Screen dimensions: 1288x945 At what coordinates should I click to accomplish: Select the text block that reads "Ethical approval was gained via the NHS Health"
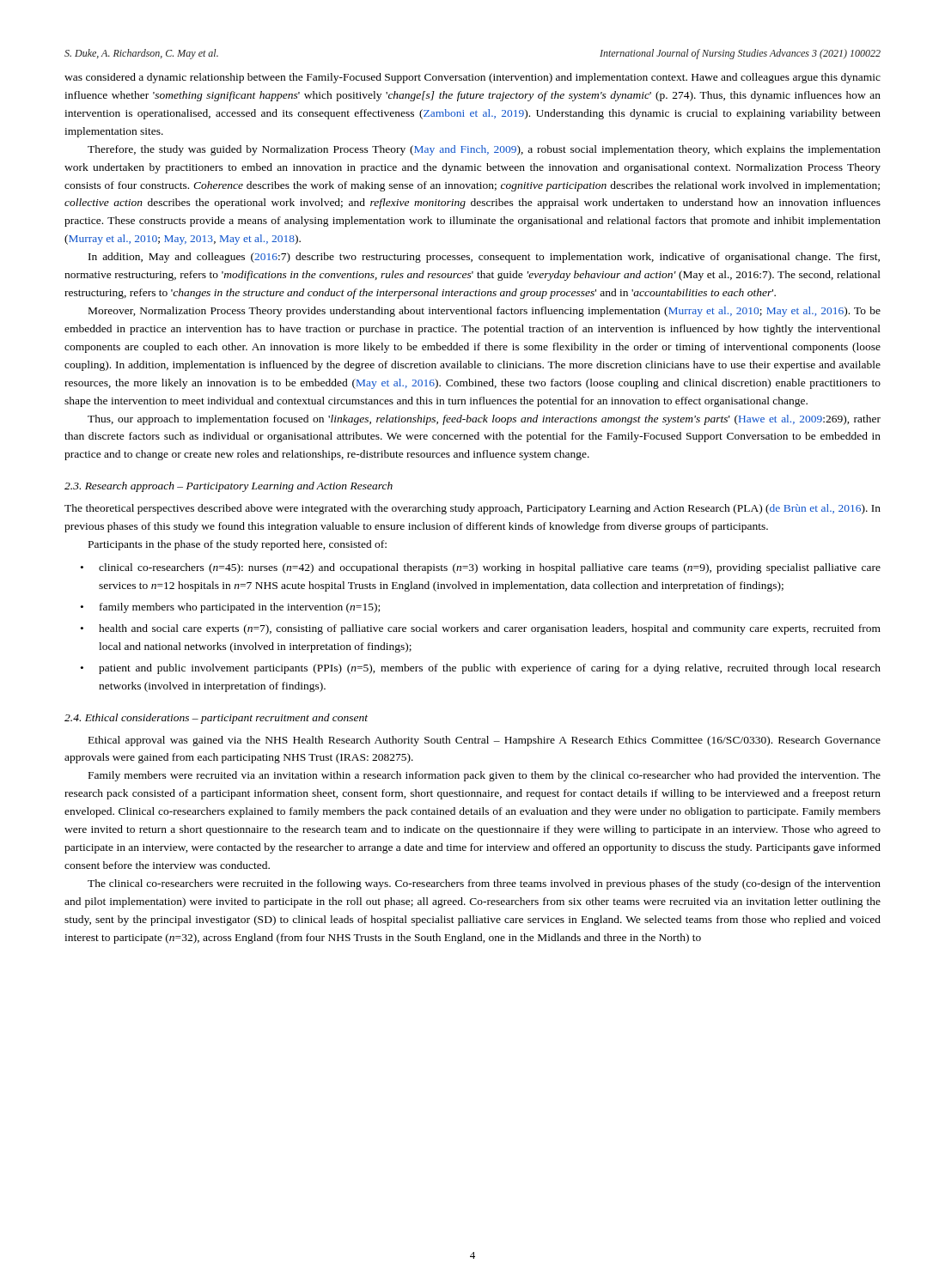pos(472,749)
